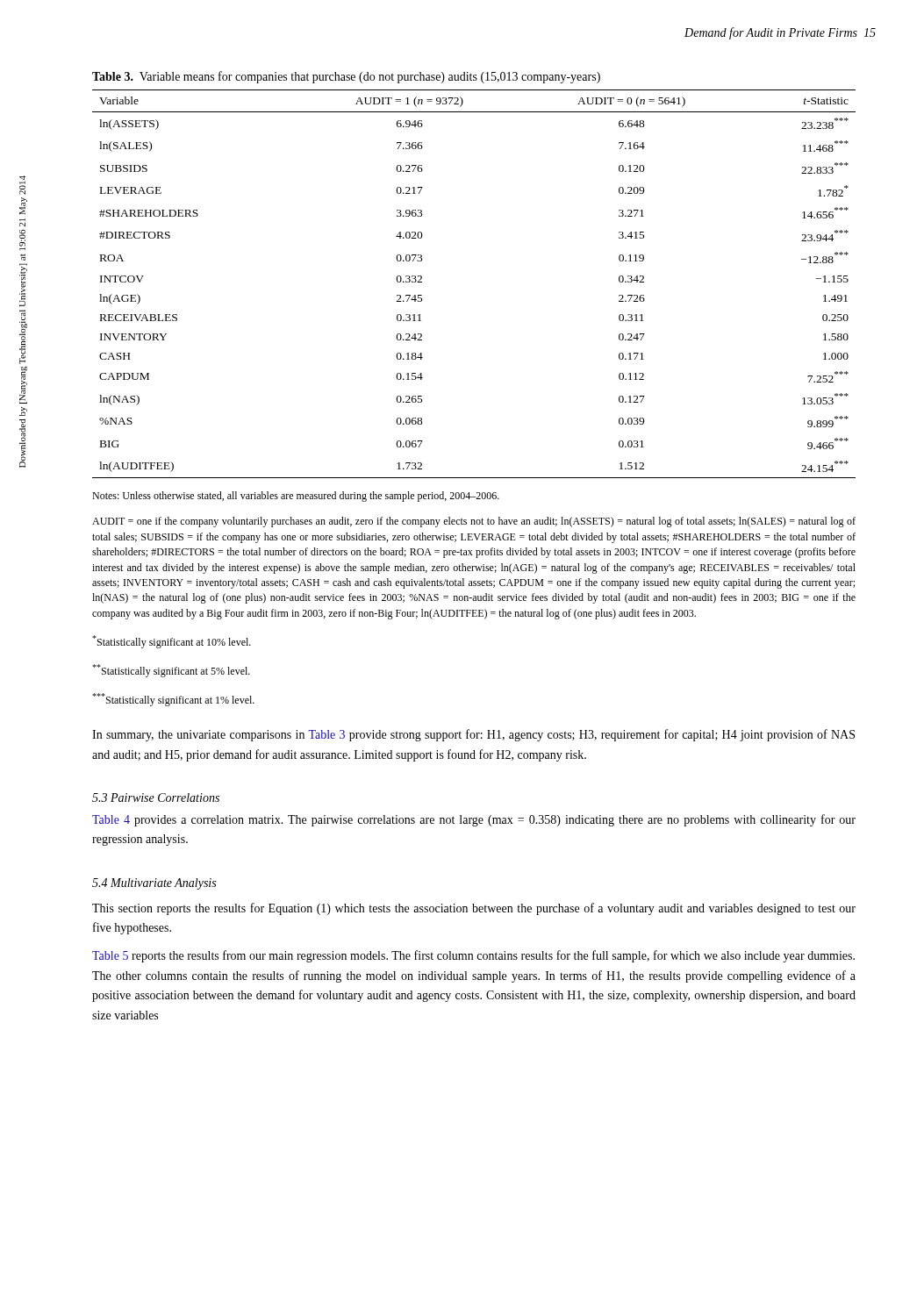Find the table that mentions "AUDIT = 0"
Screen dimensions: 1316x924
pyautogui.click(x=474, y=284)
